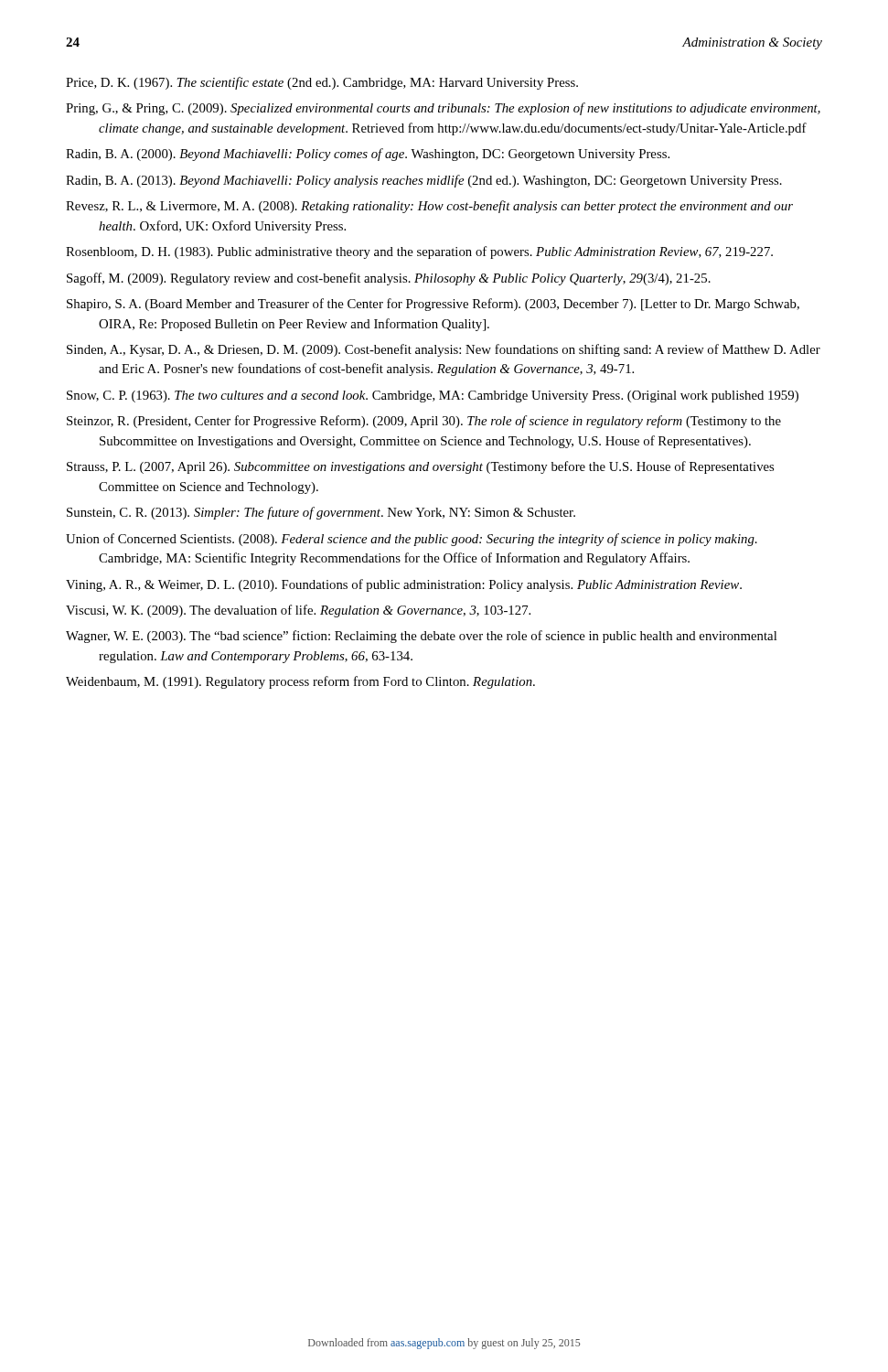
Task: Click on the list item containing "Sunstein, C. R. (2013). Simpler: The future of"
Action: pos(321,512)
